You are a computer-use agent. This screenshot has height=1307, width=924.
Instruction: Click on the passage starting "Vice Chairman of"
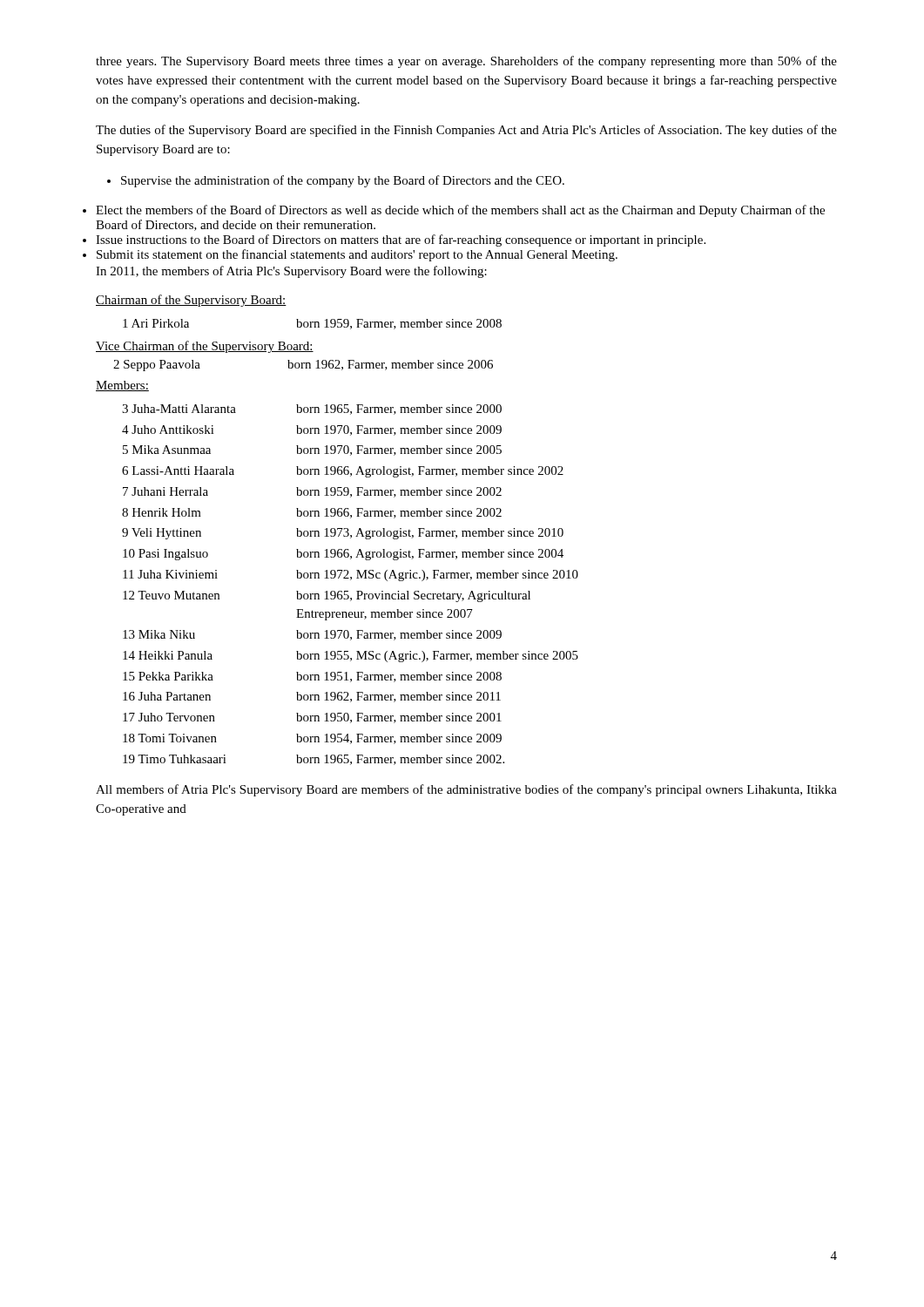[204, 346]
